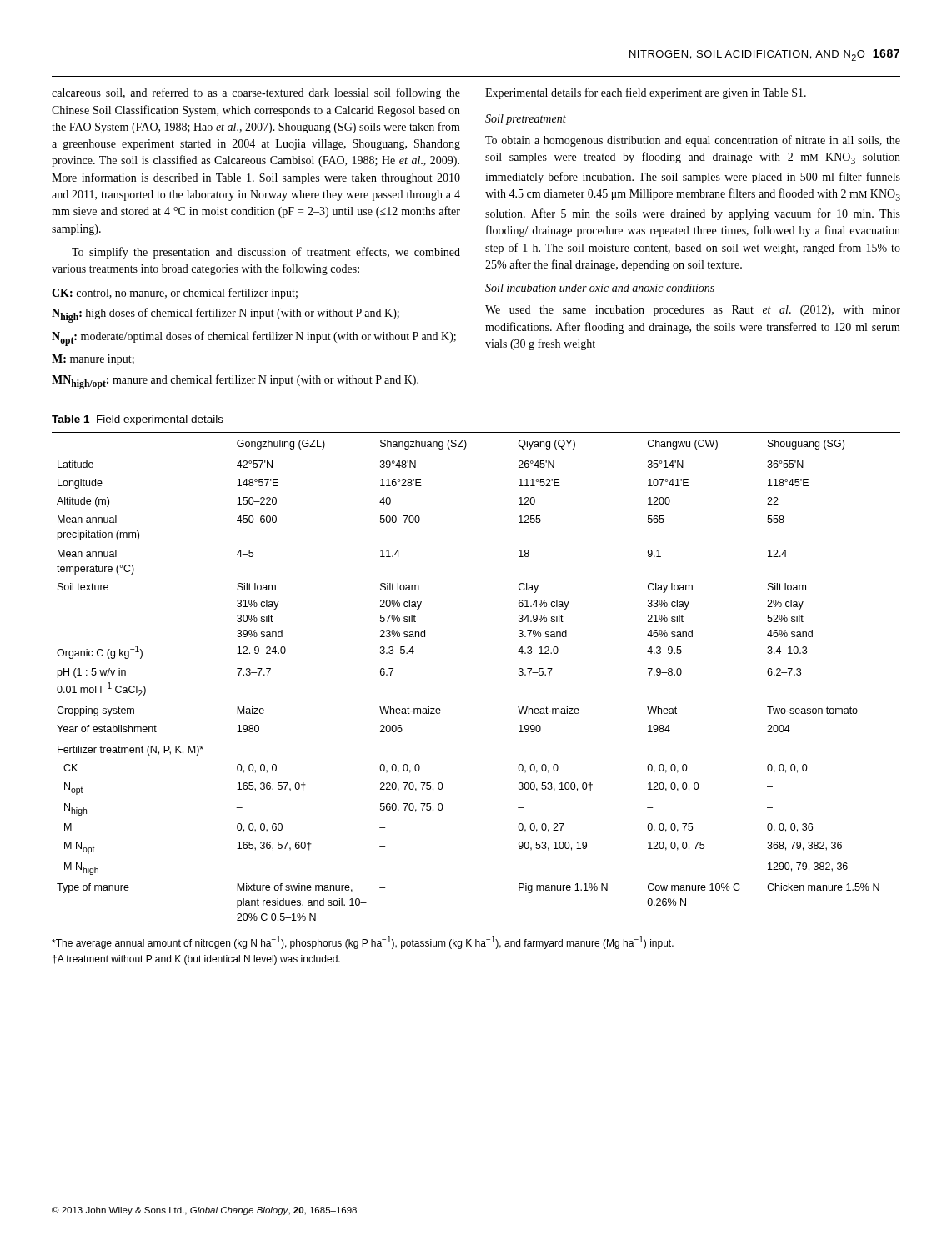Point to "Soil pretreatment"

click(525, 119)
